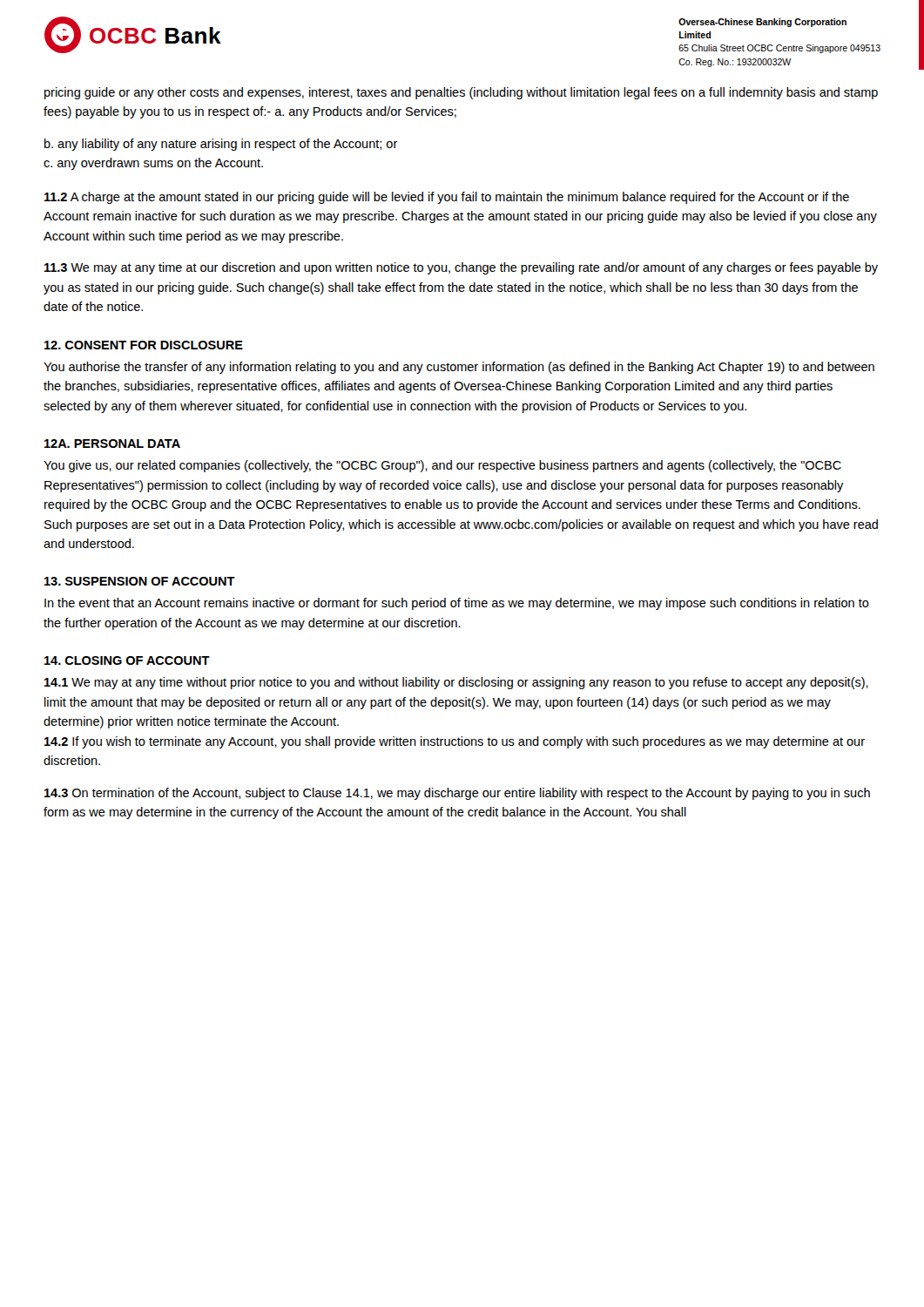Locate the block of text that opens with "b. any liability of any nature arising in"
This screenshot has width=924, height=1307.
pyautogui.click(x=220, y=144)
